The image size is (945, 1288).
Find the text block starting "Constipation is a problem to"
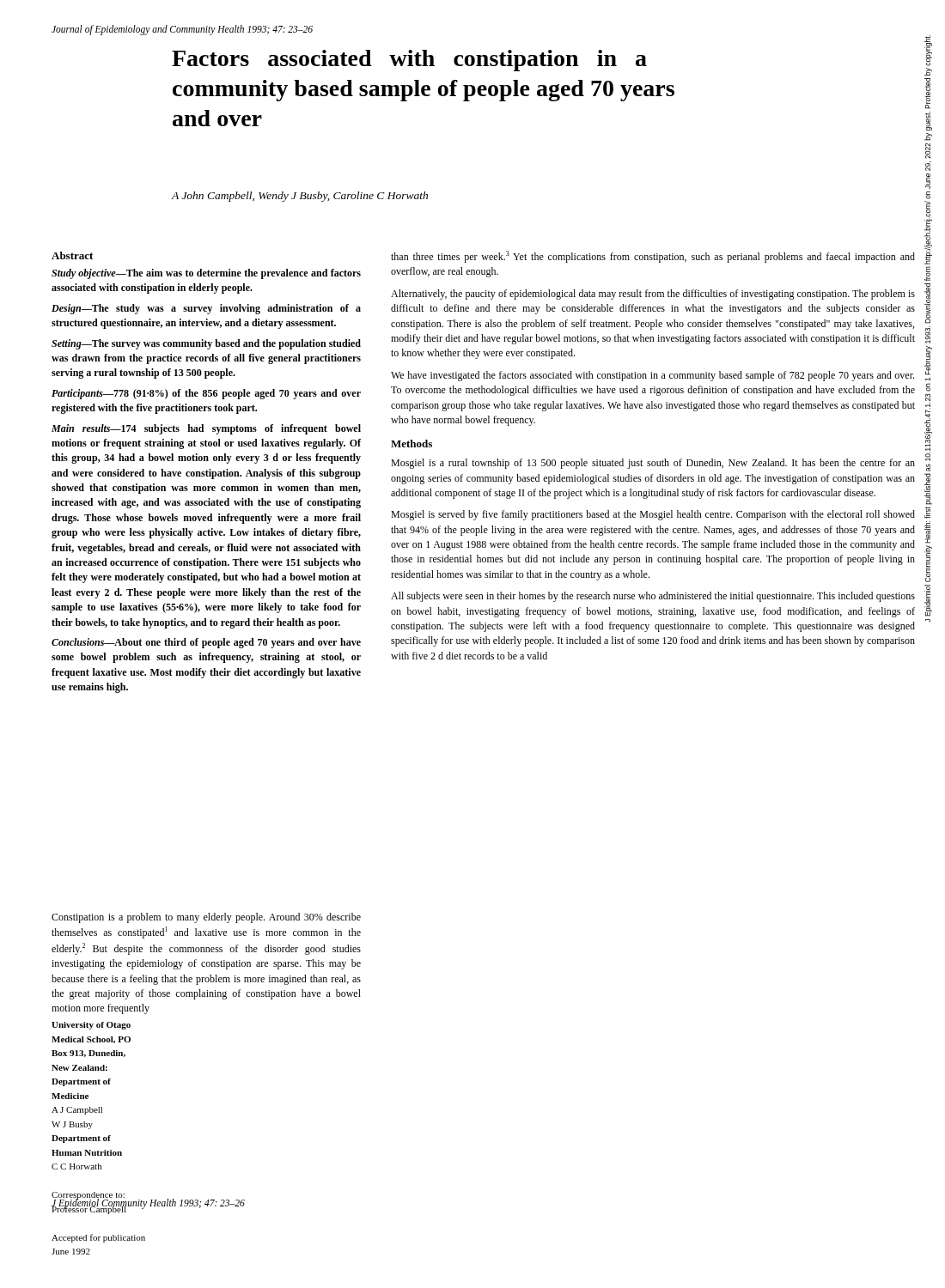point(206,963)
